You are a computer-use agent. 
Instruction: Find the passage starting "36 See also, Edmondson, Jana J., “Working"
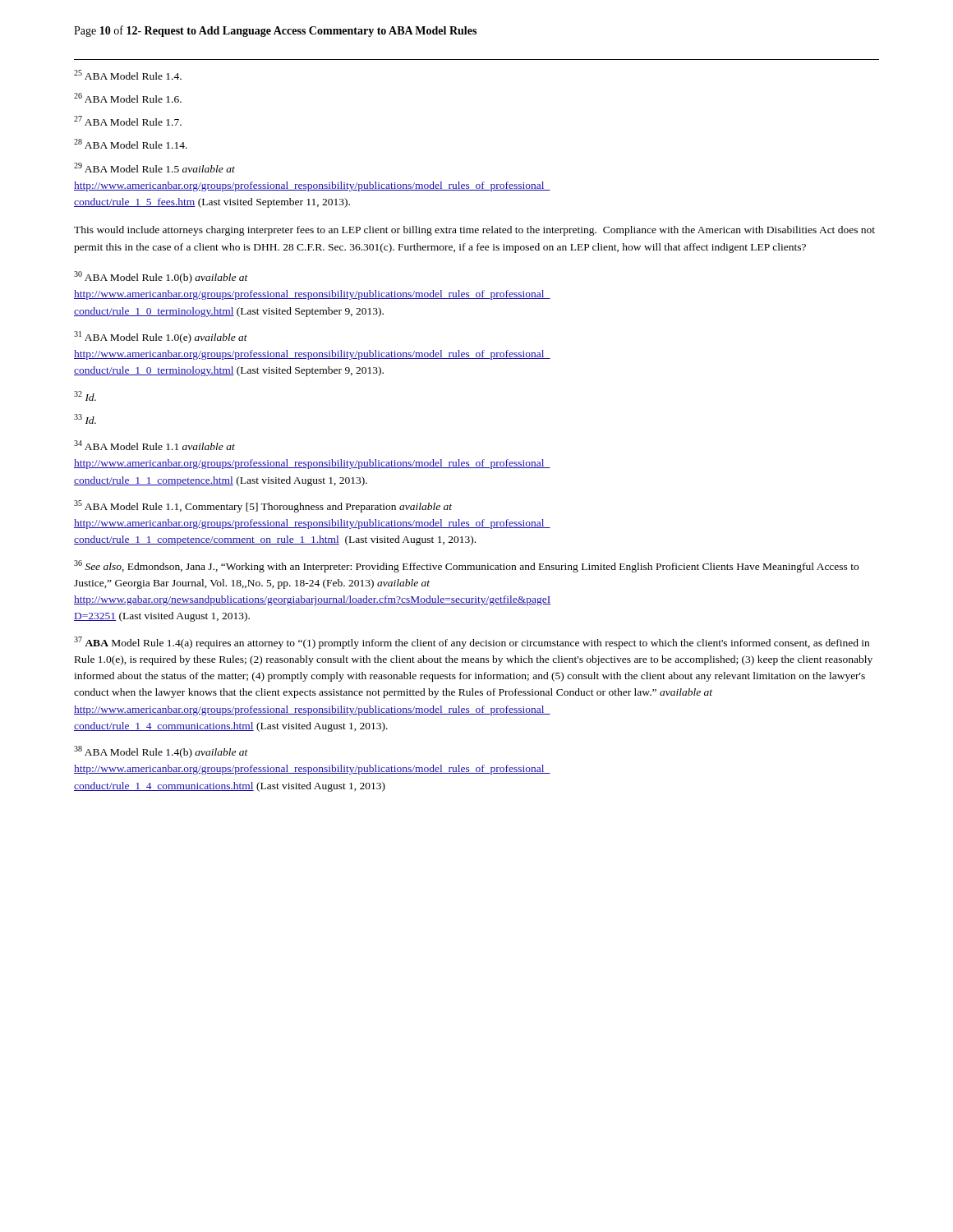467,590
